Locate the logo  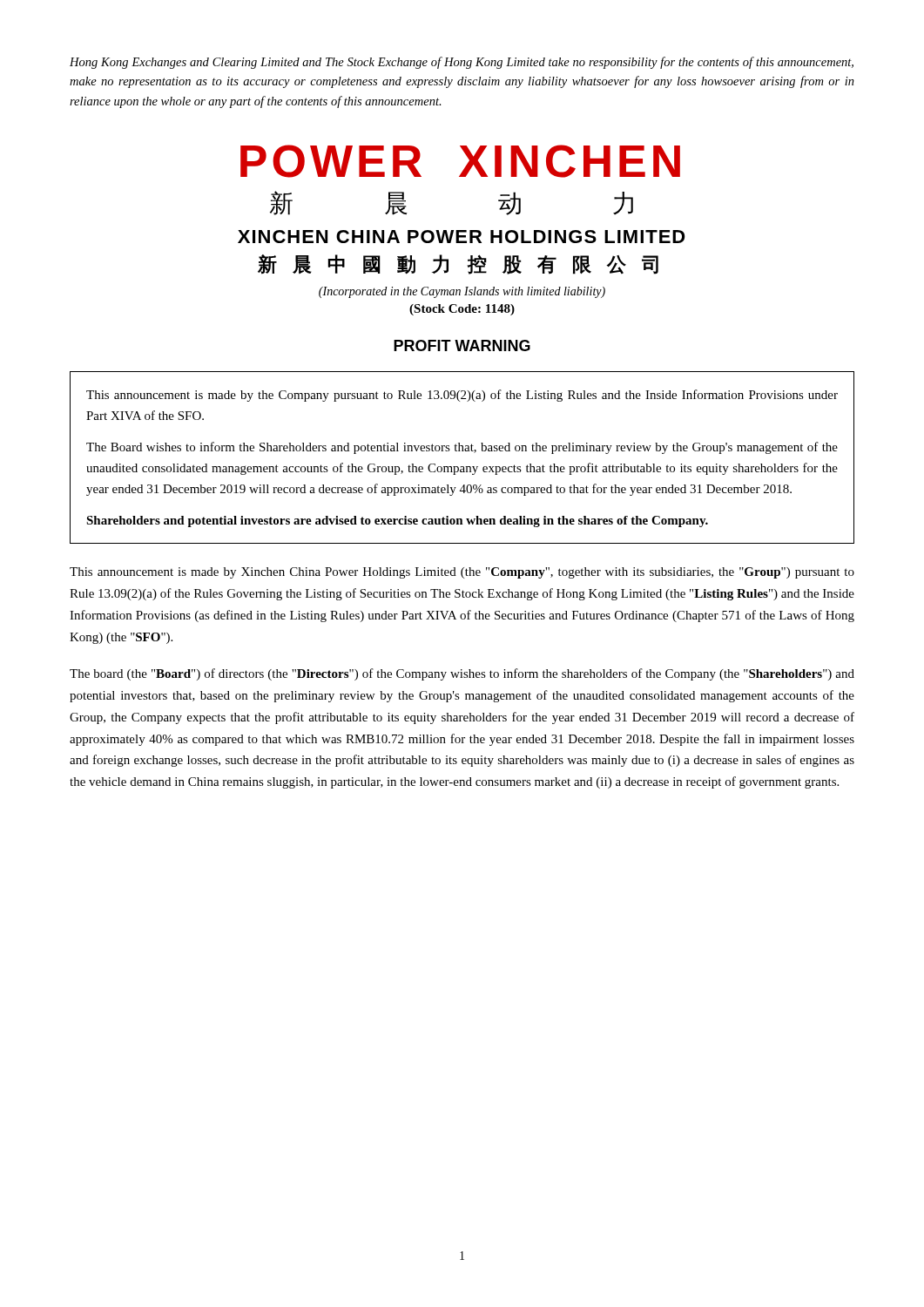click(462, 178)
